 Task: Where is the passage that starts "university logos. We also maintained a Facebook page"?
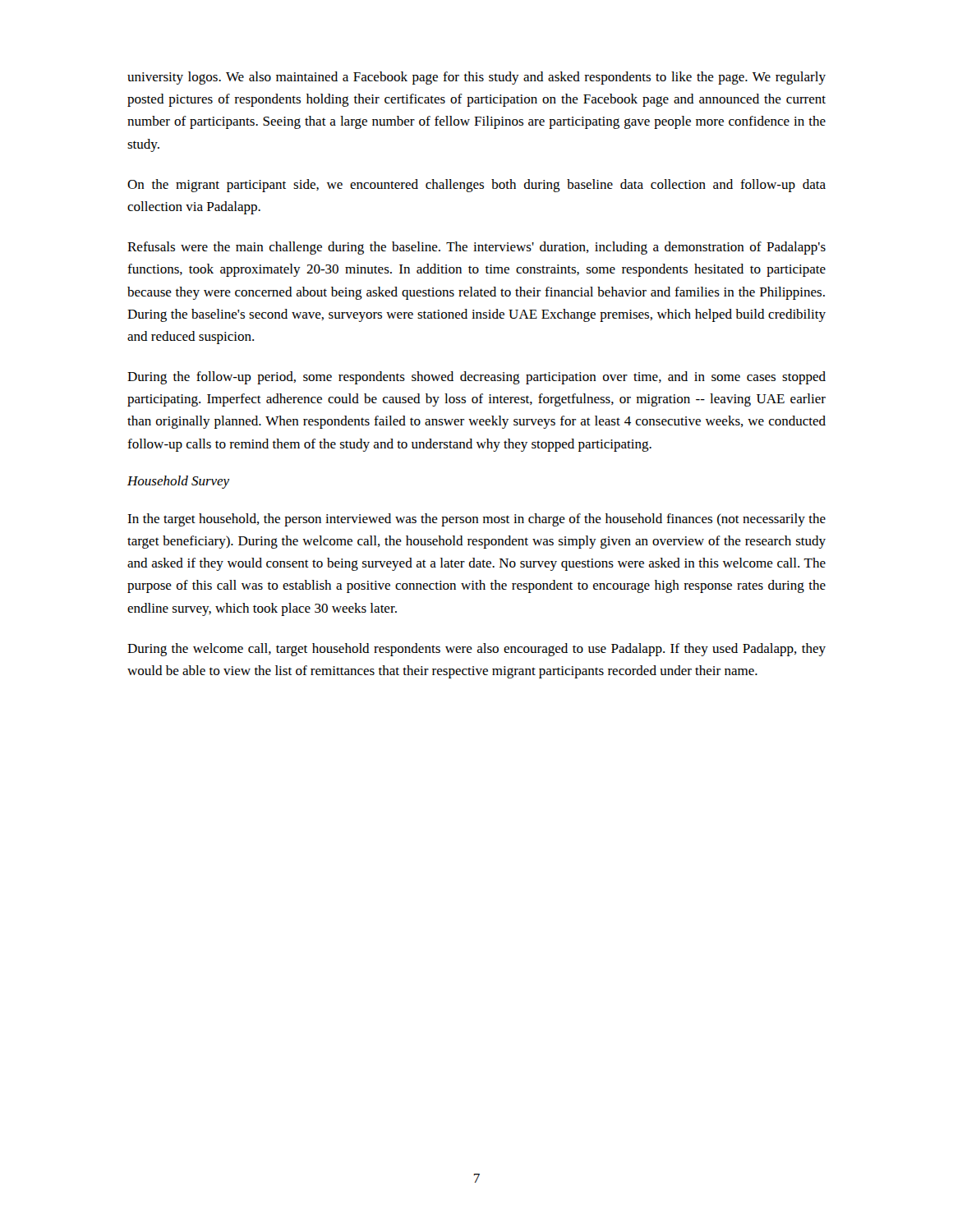[x=476, y=110]
